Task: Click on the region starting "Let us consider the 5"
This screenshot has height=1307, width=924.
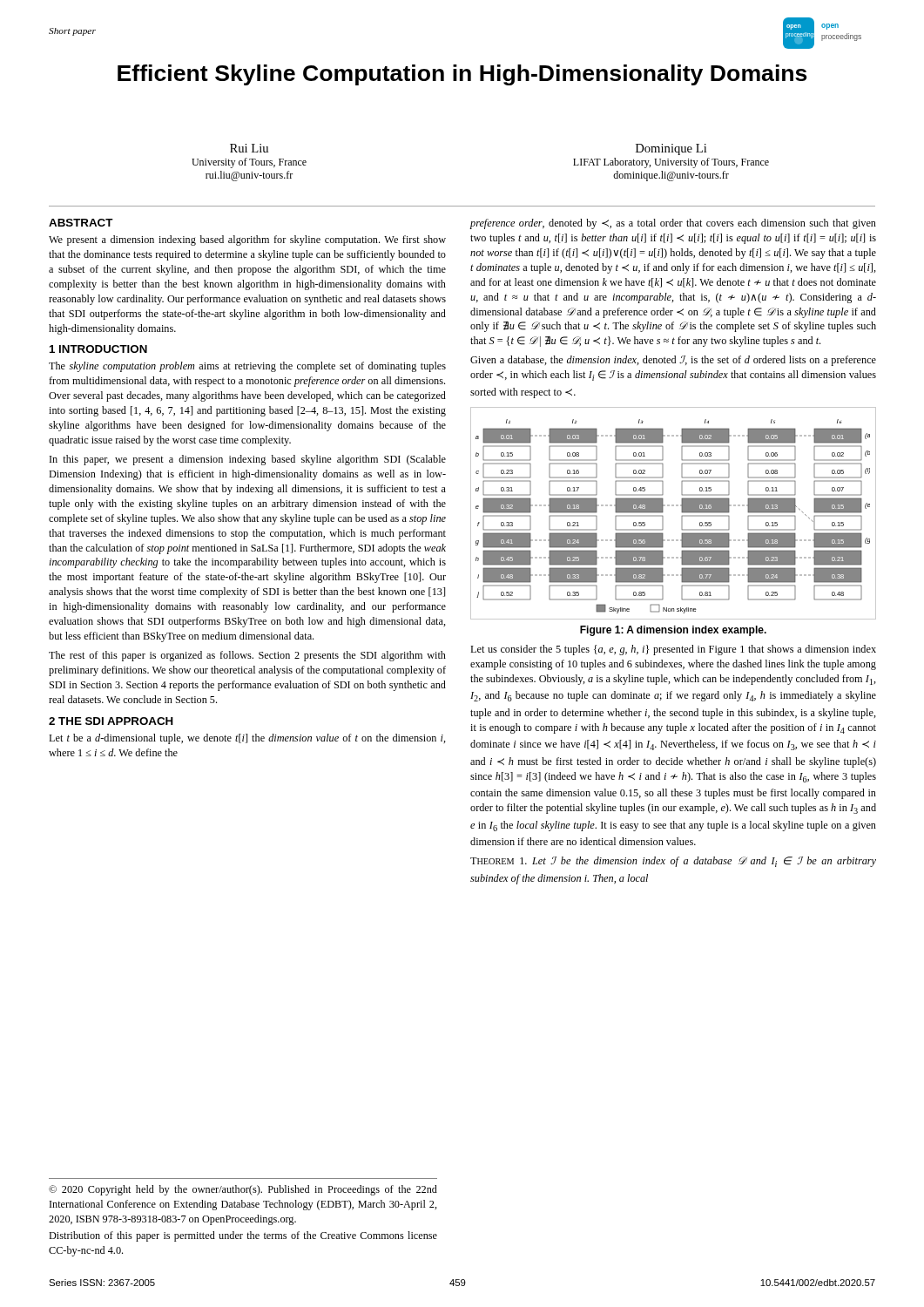Action: click(x=673, y=746)
